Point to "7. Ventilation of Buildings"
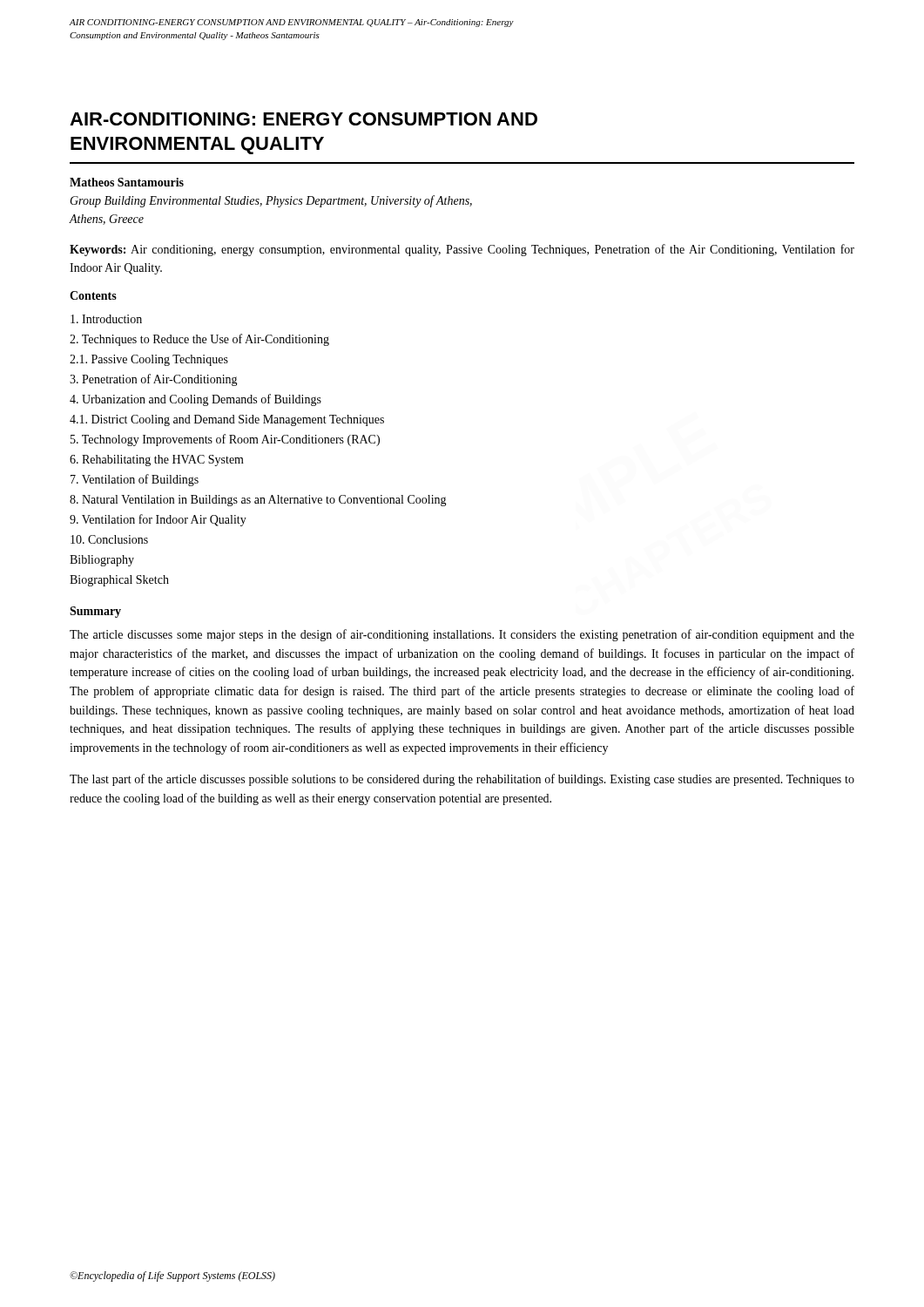The width and height of the screenshot is (924, 1307). point(134,480)
